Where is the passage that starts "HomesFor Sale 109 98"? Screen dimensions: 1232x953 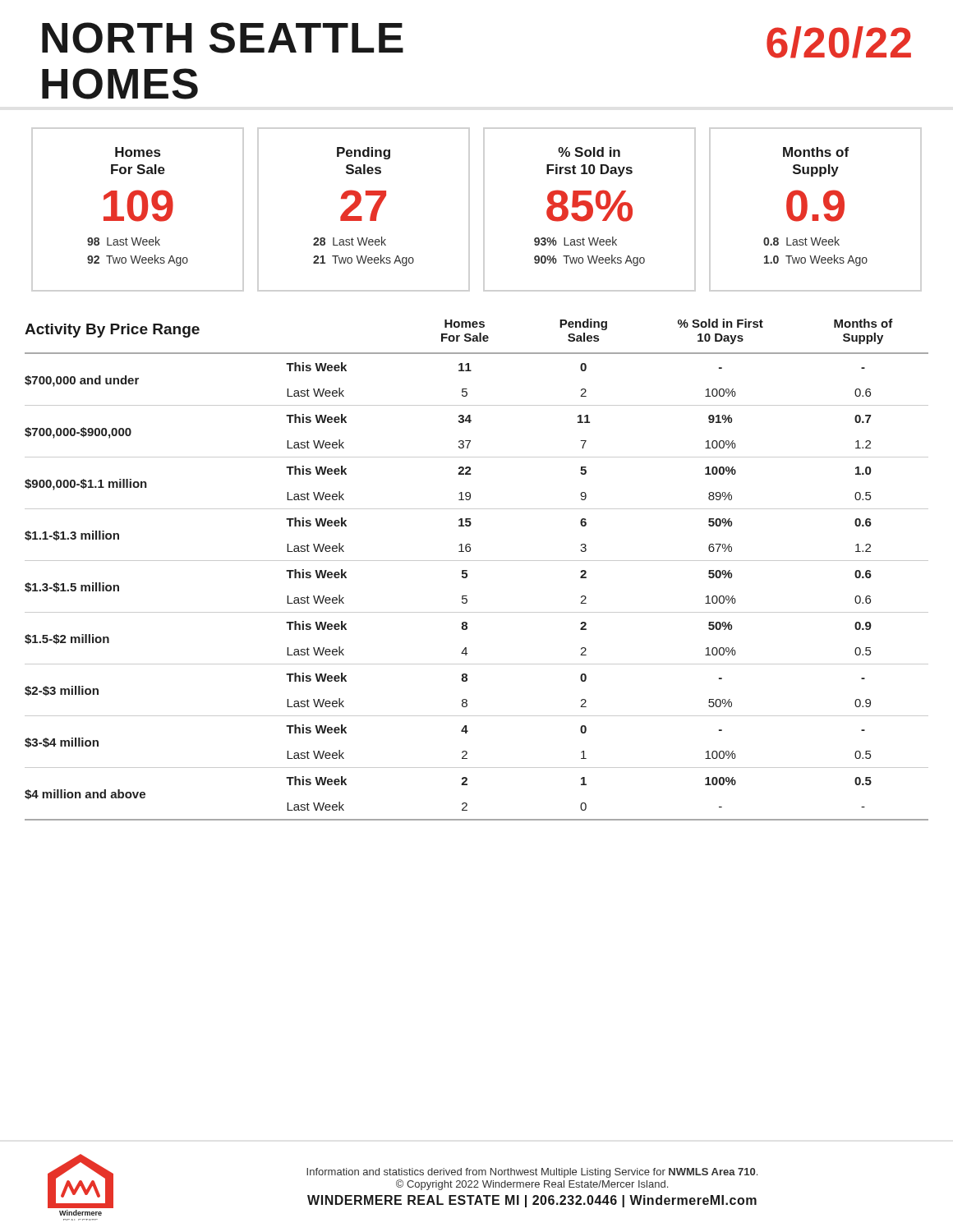coord(138,206)
